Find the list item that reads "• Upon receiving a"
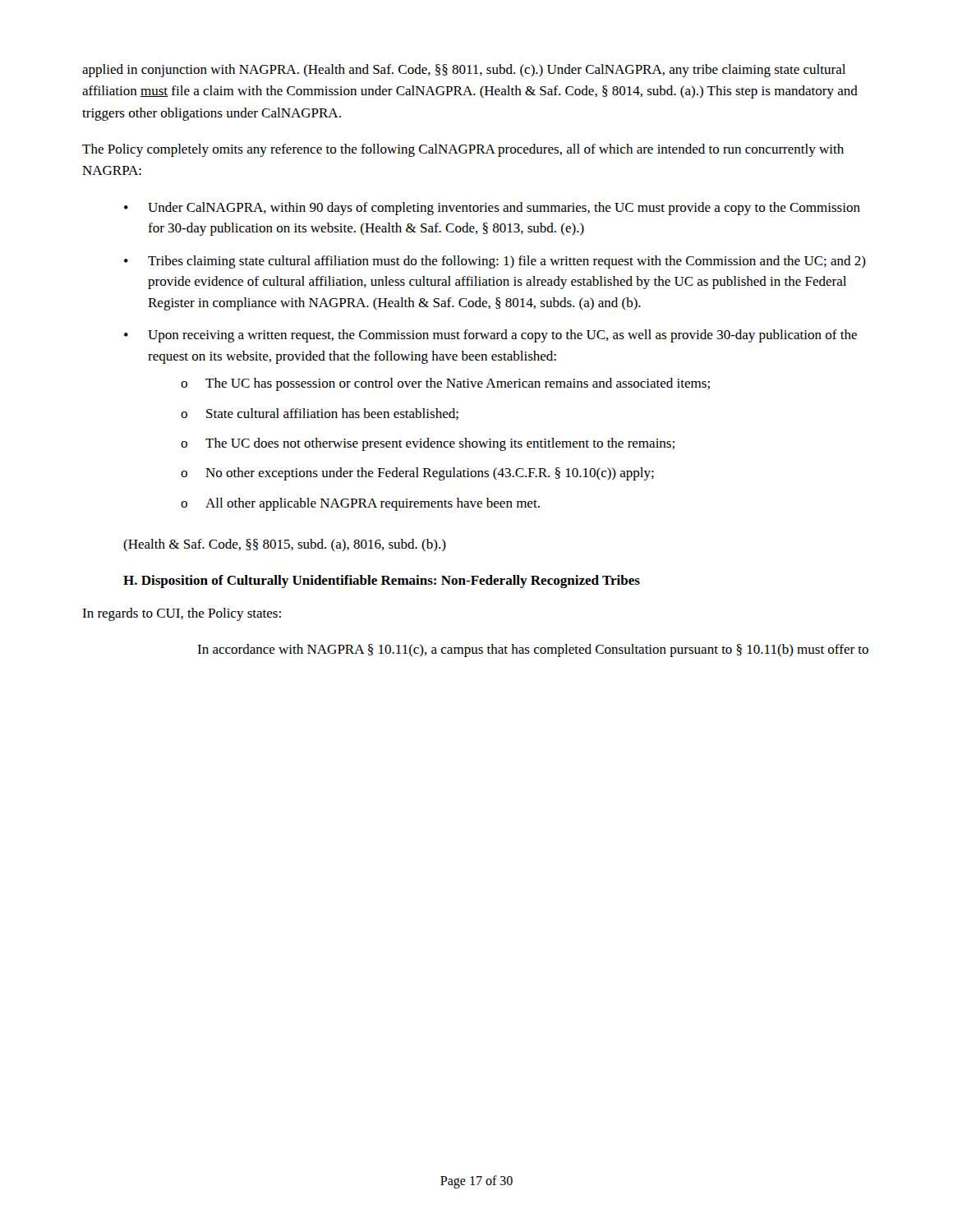Image resolution: width=953 pixels, height=1232 pixels. click(x=490, y=336)
